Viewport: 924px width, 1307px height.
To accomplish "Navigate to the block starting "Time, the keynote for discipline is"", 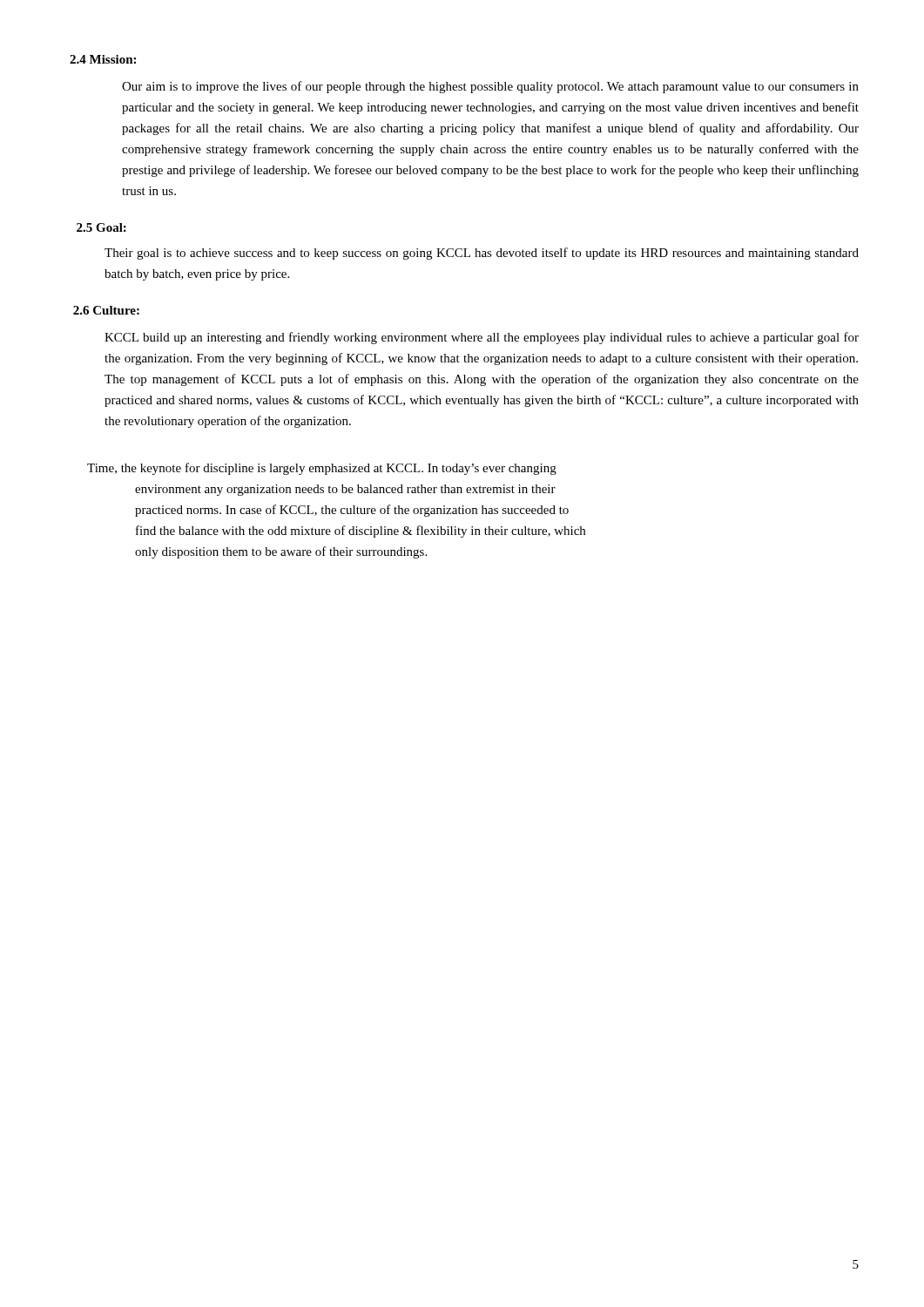I will [473, 511].
